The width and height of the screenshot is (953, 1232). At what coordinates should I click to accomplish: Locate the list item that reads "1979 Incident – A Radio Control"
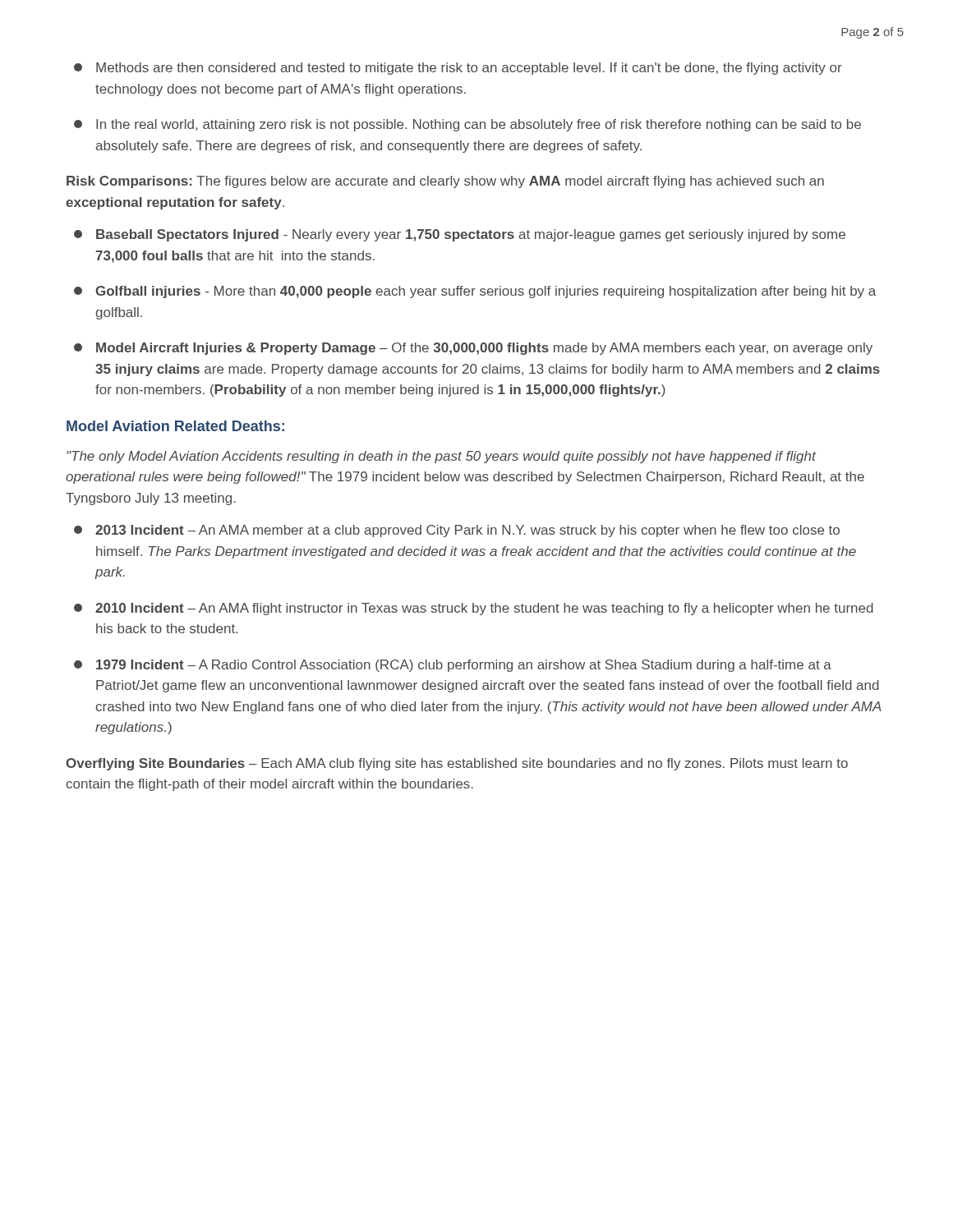[x=481, y=696]
